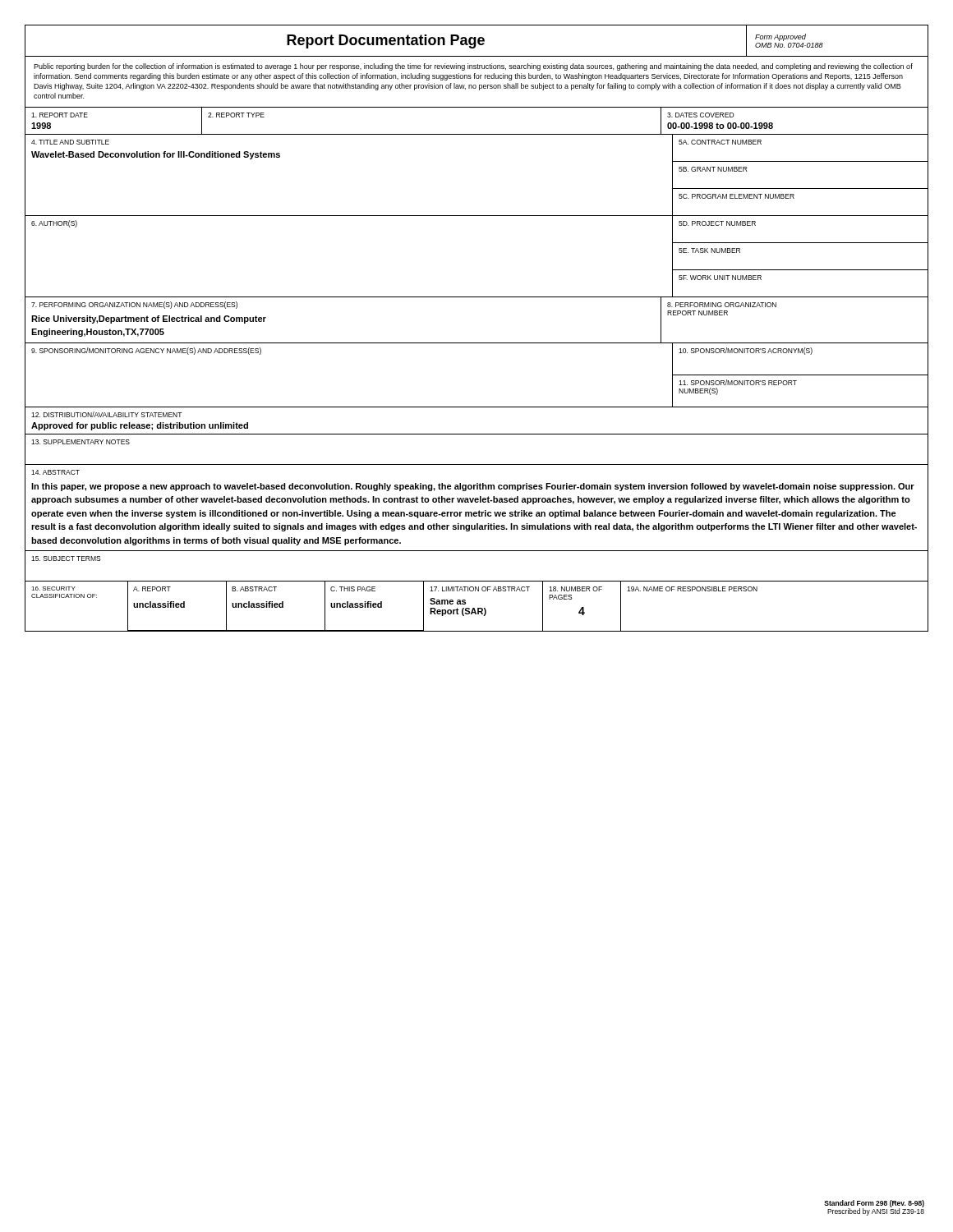Find the text that says "SUPPLEMENTARY NOTES"
This screenshot has width=953, height=1232.
476,441
